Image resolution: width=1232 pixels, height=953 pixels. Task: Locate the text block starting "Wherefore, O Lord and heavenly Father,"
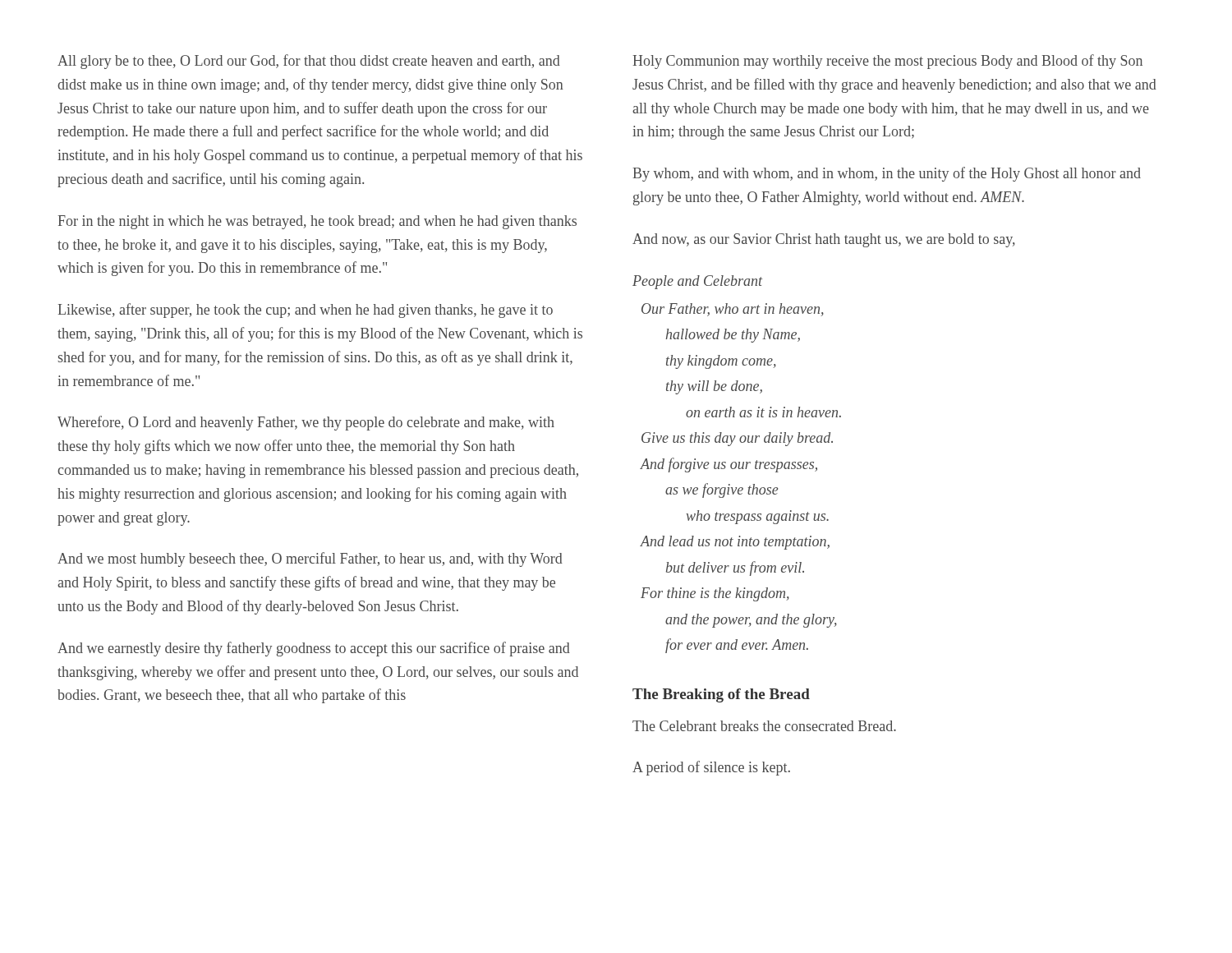coord(318,470)
